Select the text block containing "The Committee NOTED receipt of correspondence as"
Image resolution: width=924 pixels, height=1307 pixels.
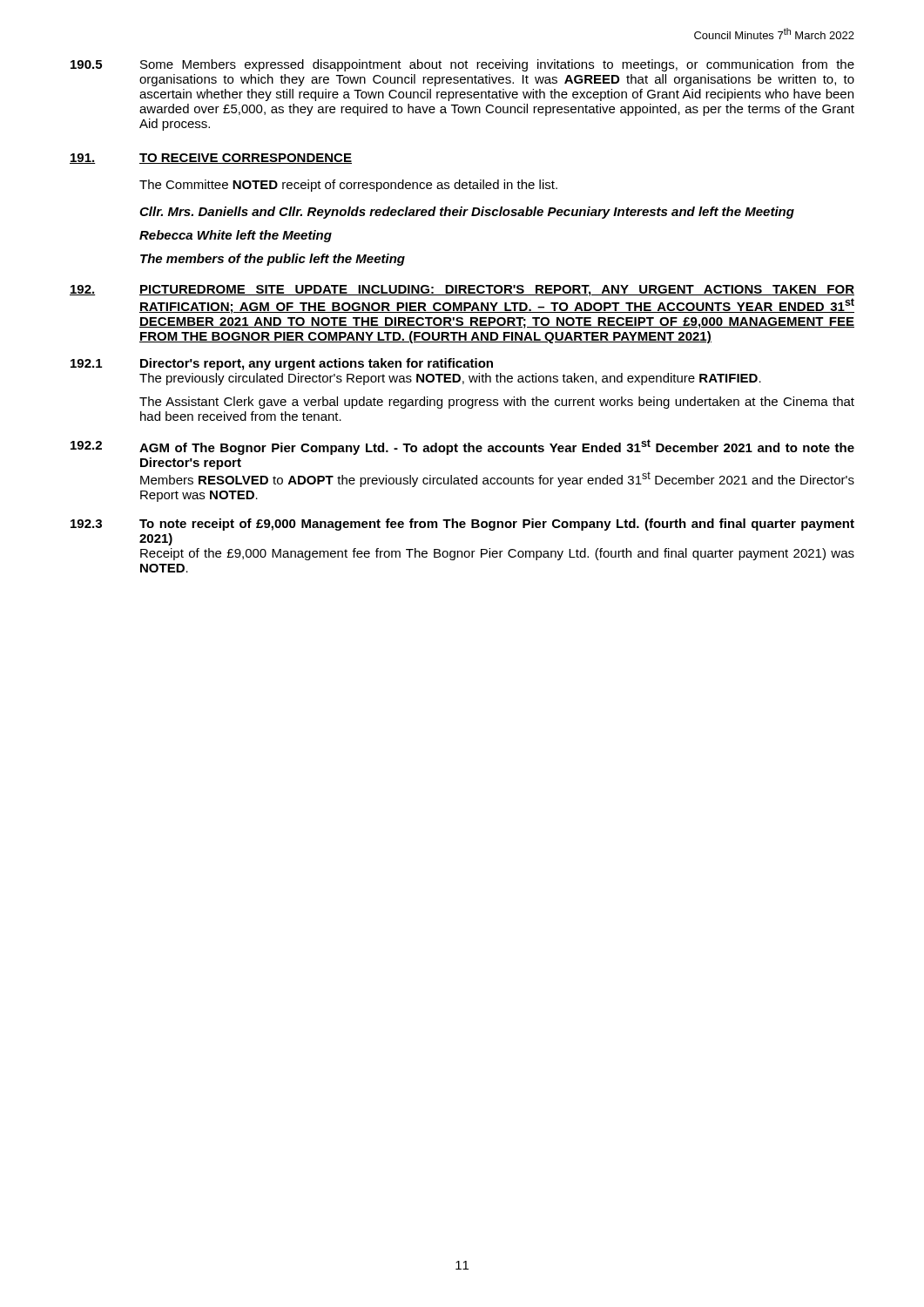pos(349,184)
